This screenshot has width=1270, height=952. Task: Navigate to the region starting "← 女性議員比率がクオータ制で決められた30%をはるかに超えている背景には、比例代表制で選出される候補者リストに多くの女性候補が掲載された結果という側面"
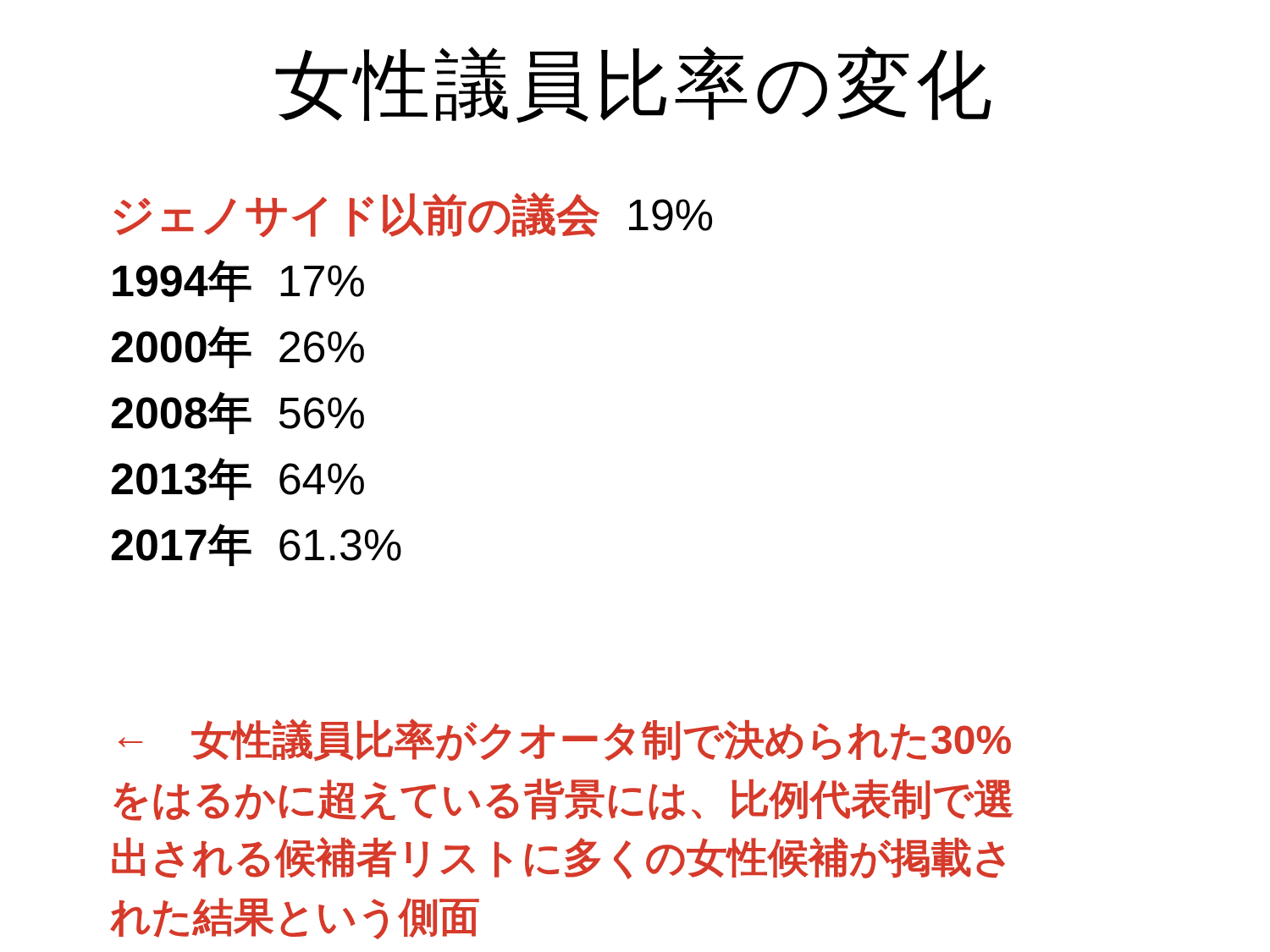click(x=618, y=829)
